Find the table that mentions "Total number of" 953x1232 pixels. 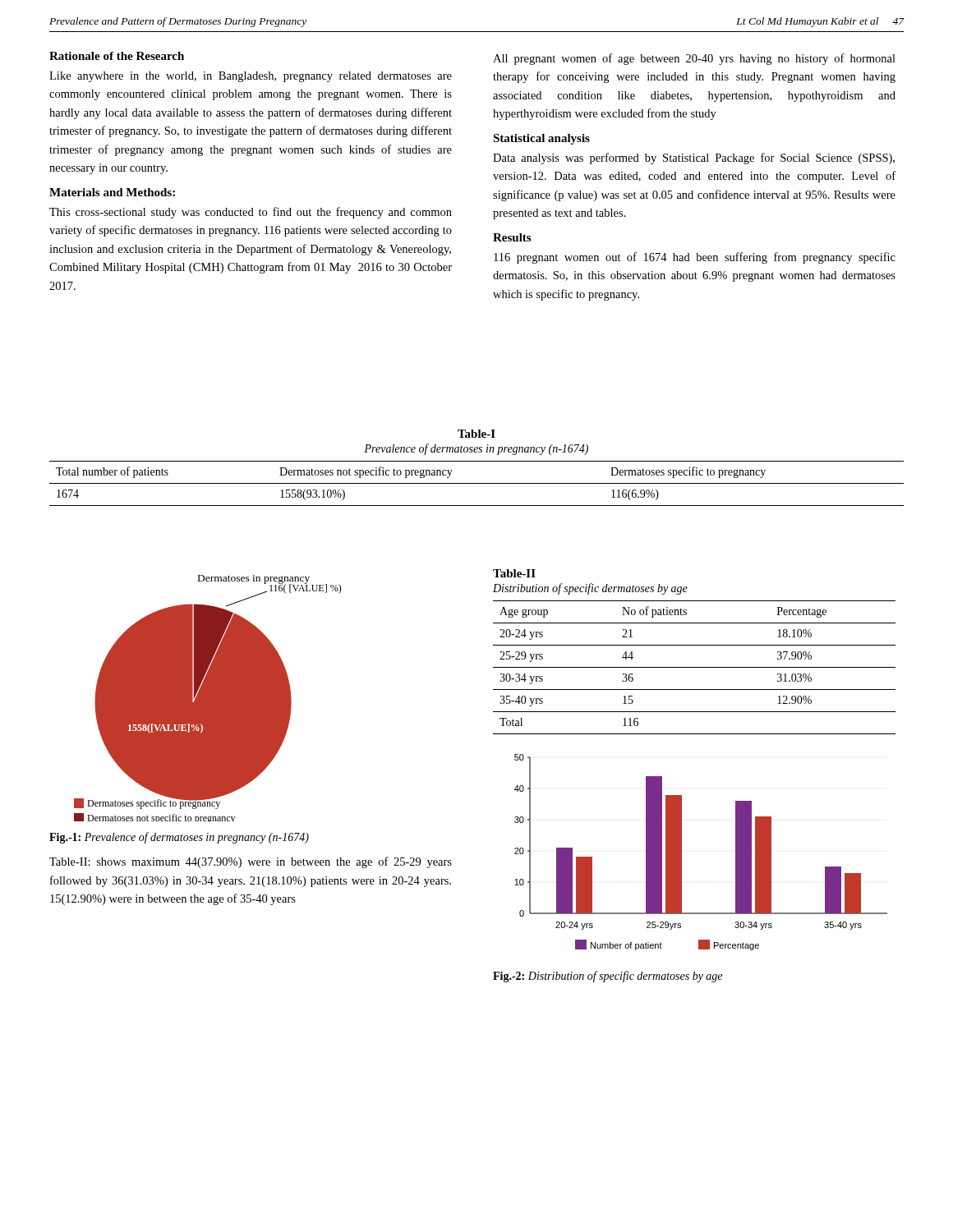coord(476,483)
